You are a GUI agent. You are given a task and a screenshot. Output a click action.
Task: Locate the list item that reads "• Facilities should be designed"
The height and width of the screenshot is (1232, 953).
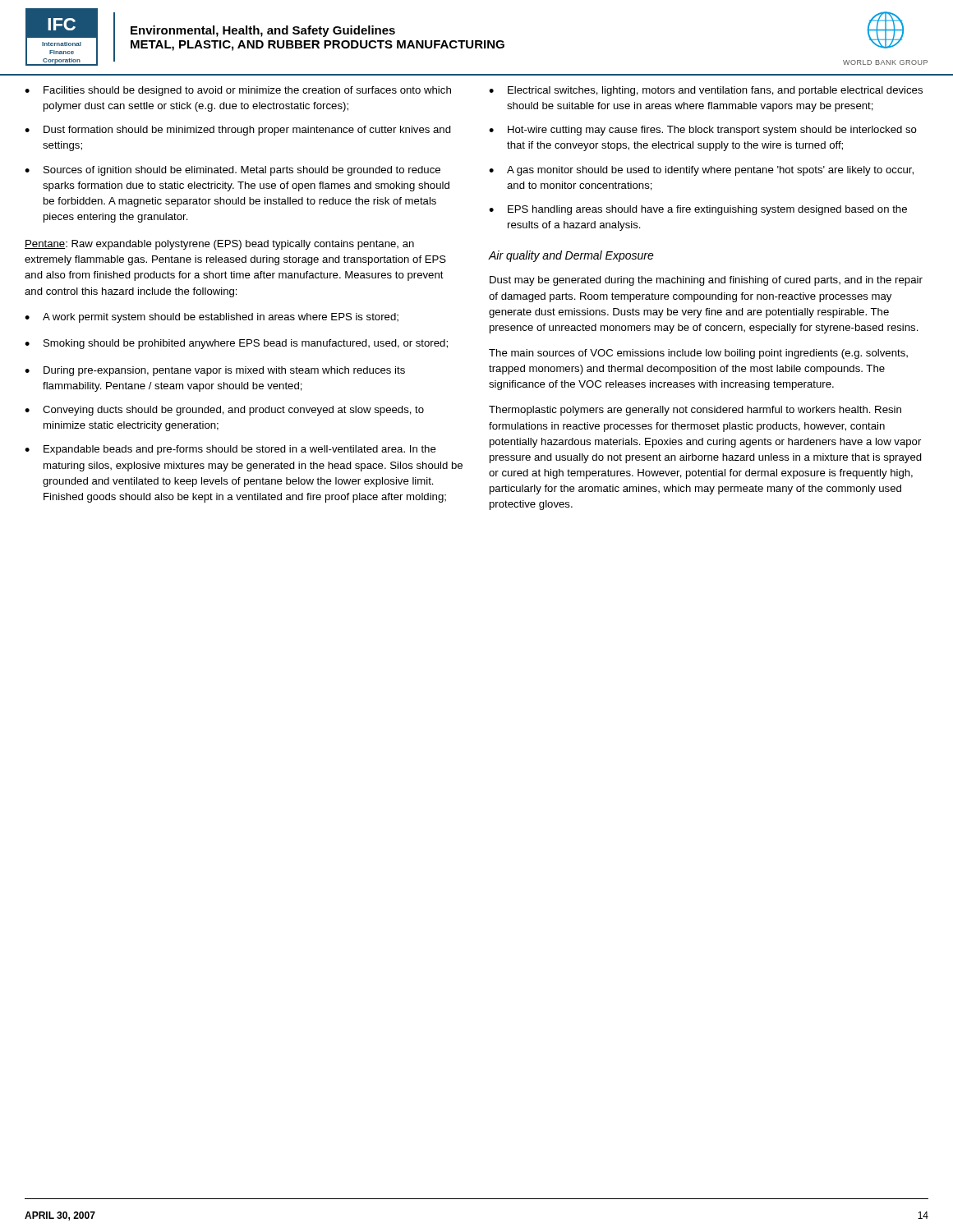pos(244,98)
